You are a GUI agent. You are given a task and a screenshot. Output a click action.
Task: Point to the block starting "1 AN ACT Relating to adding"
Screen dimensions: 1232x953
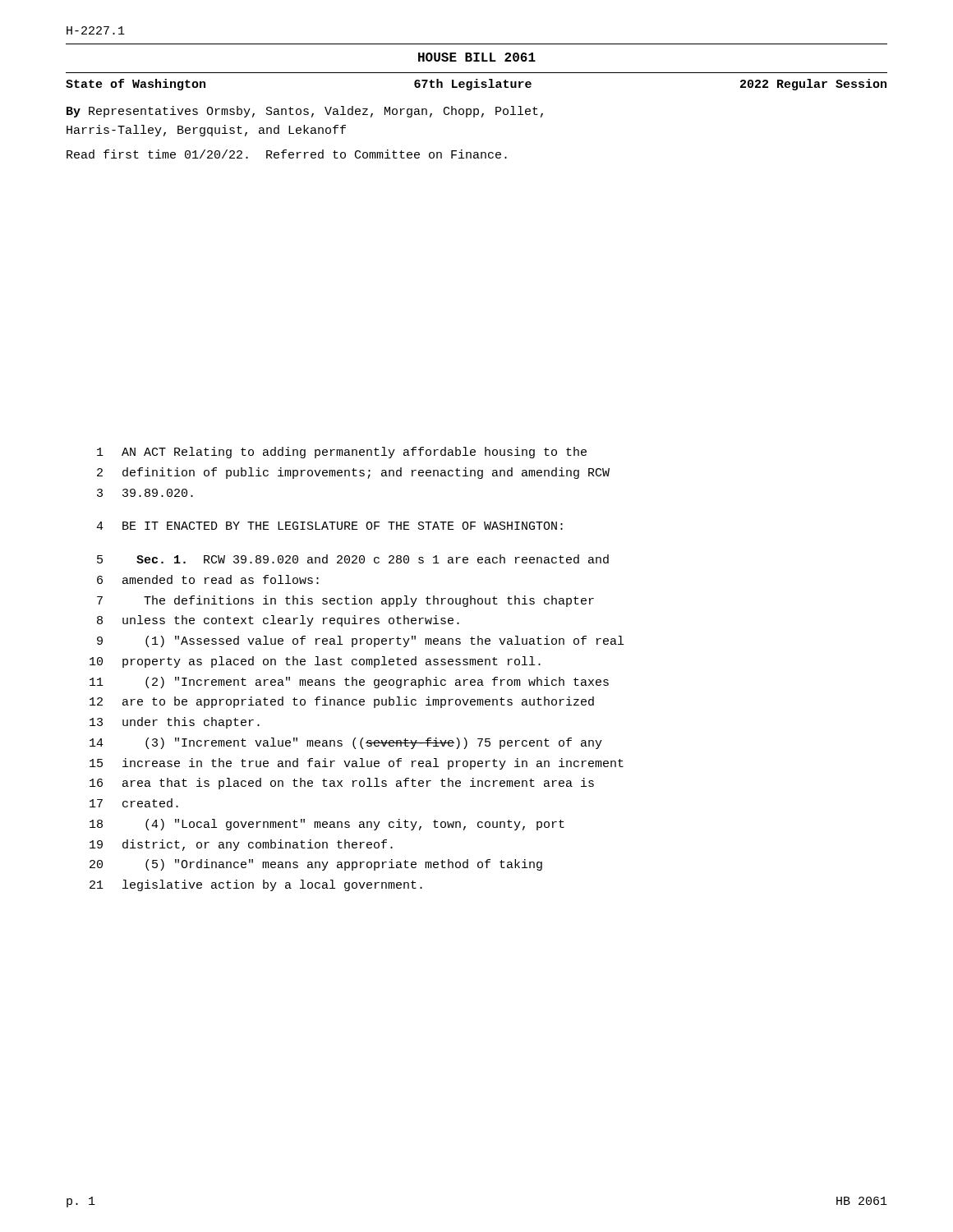[476, 474]
